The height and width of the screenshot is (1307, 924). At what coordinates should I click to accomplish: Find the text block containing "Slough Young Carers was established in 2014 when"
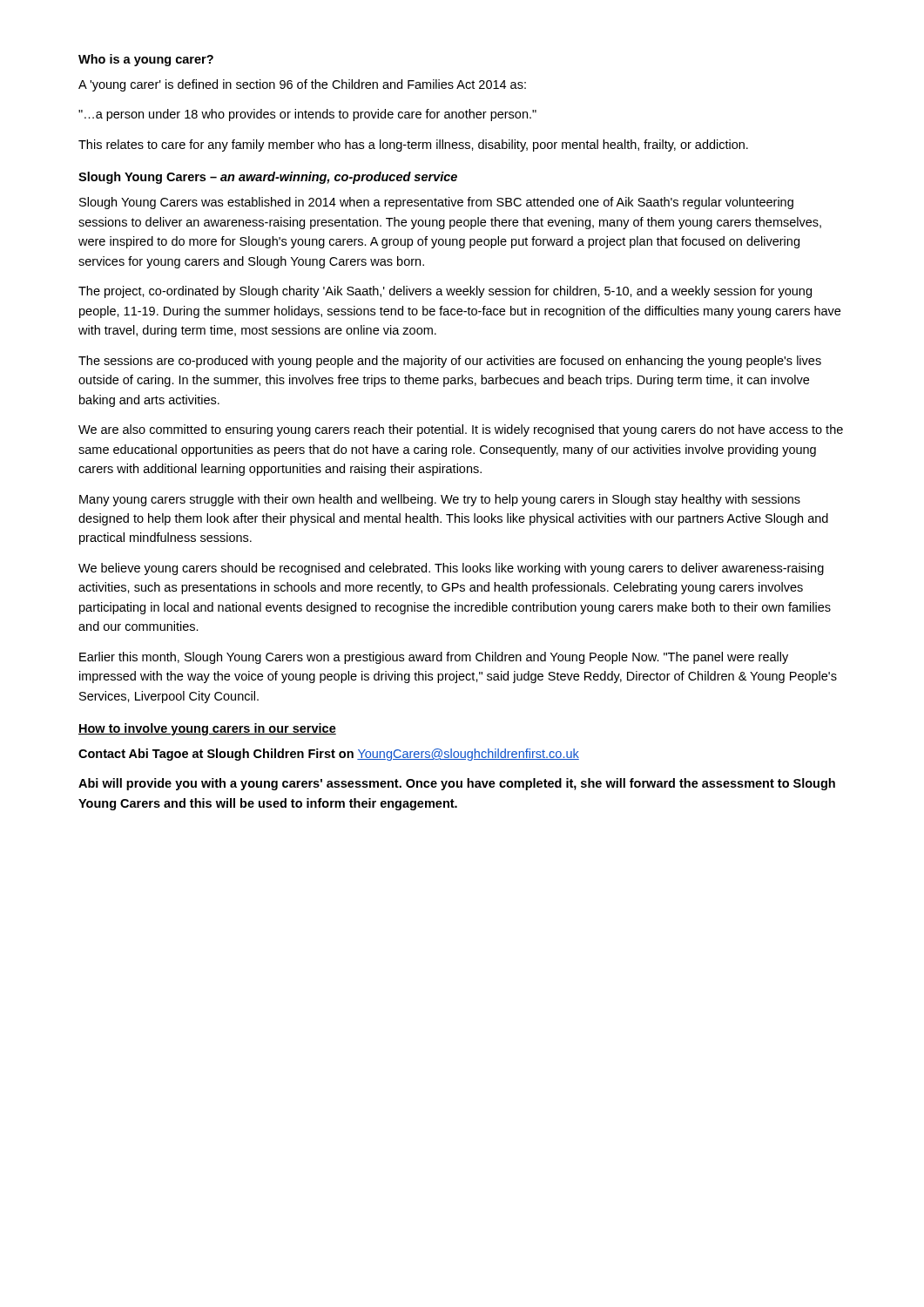tap(450, 232)
